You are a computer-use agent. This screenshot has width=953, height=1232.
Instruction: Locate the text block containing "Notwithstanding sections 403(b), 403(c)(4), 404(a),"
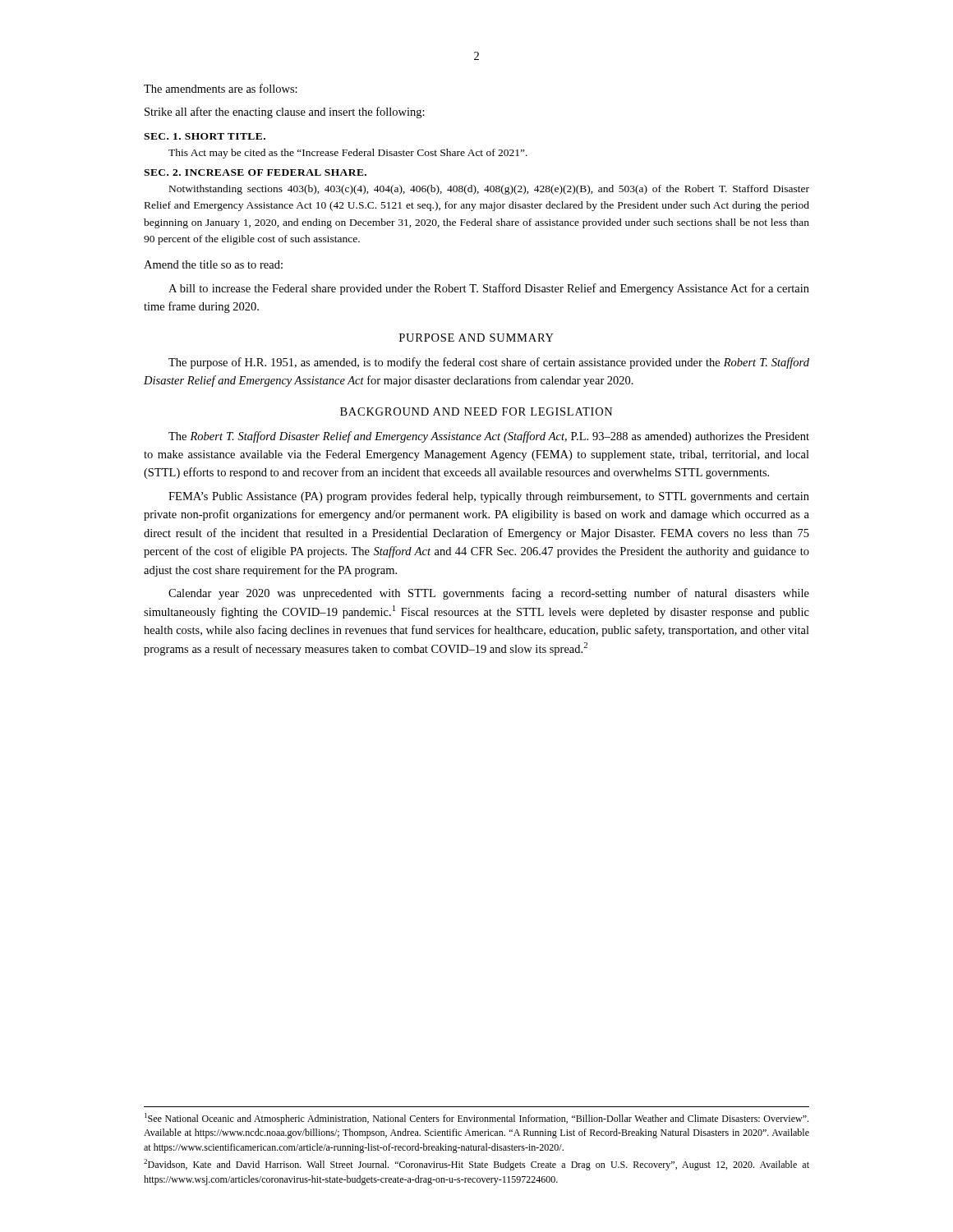476,214
